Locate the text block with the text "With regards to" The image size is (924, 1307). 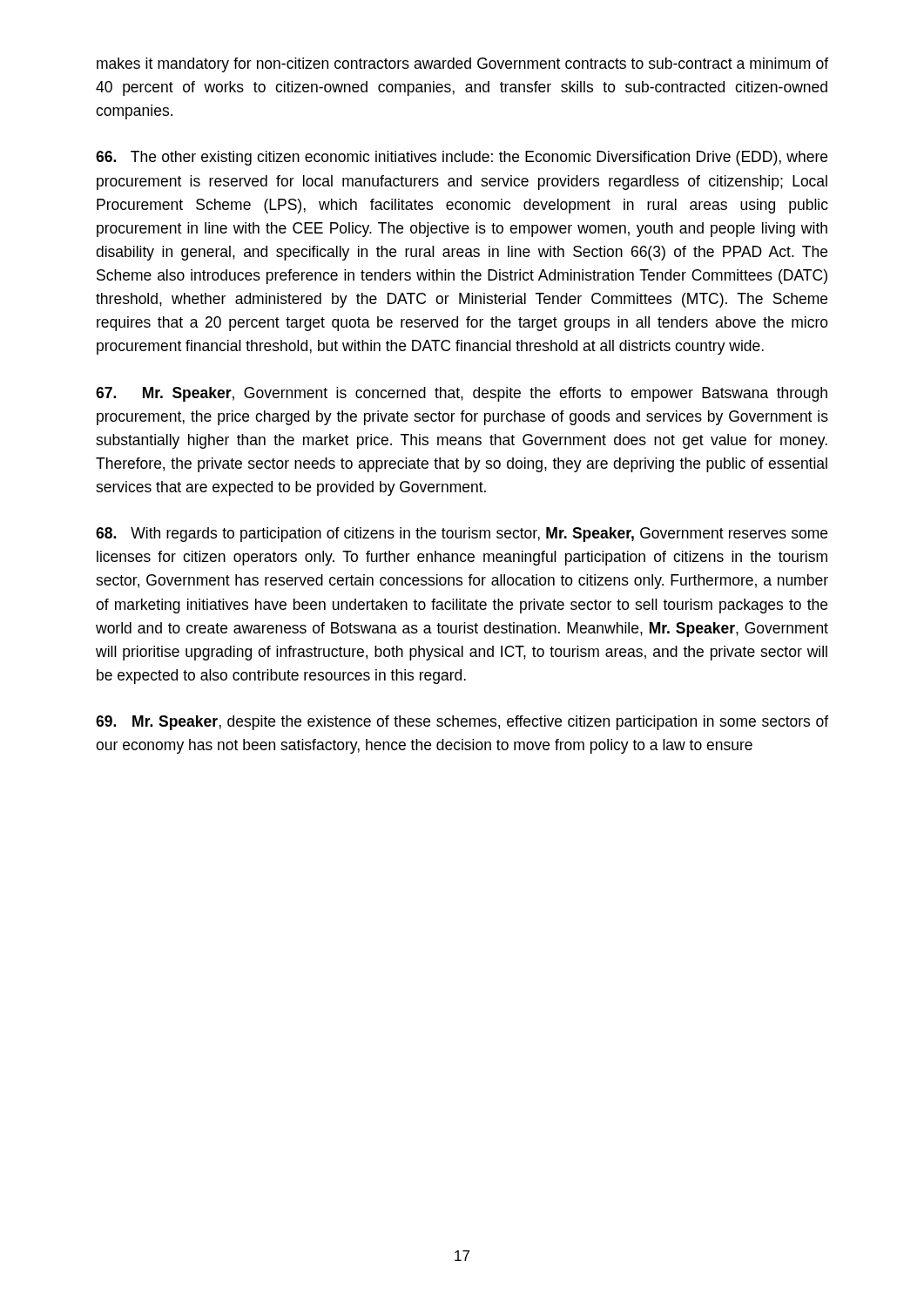point(462,604)
